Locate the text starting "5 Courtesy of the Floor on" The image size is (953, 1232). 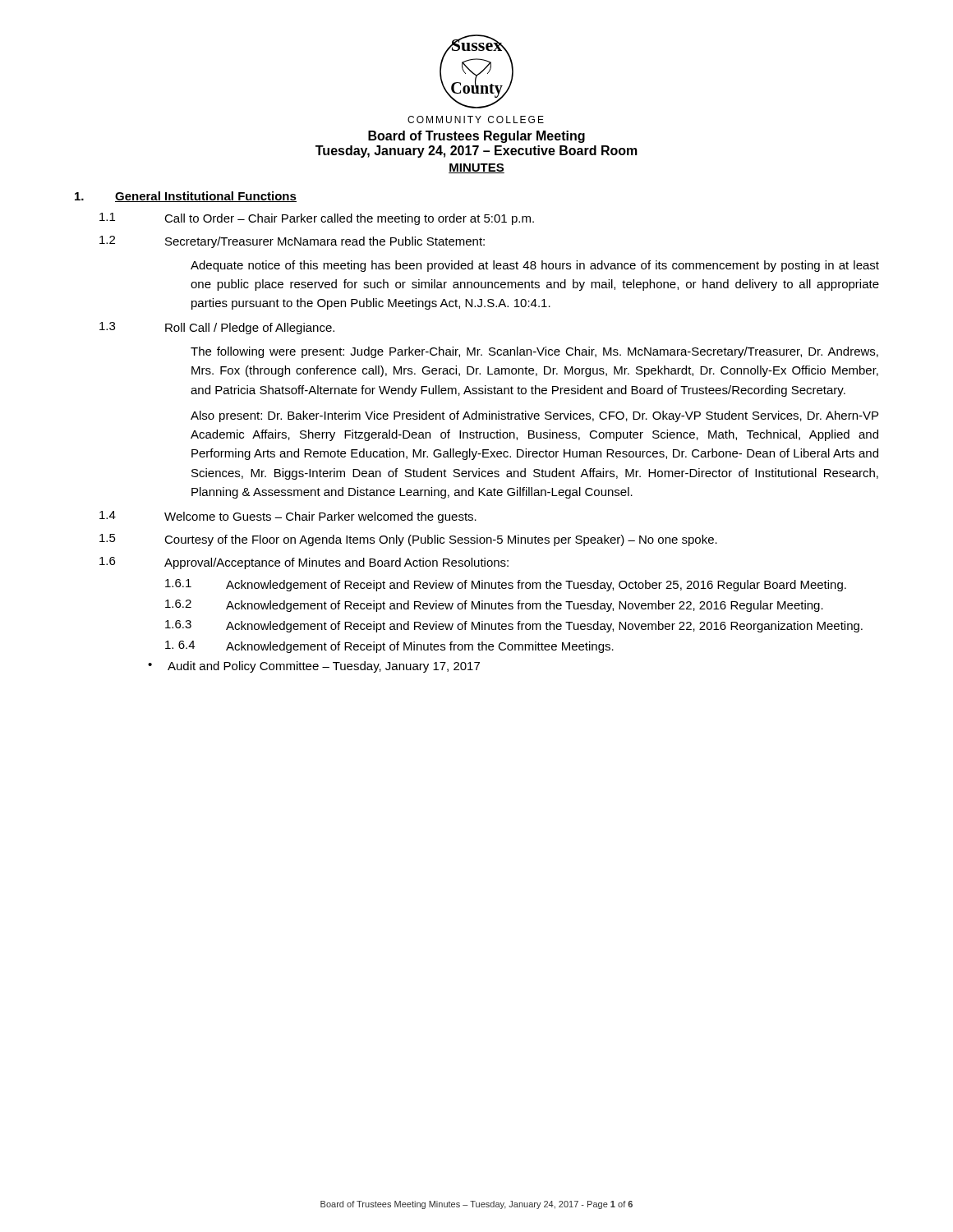coord(489,539)
